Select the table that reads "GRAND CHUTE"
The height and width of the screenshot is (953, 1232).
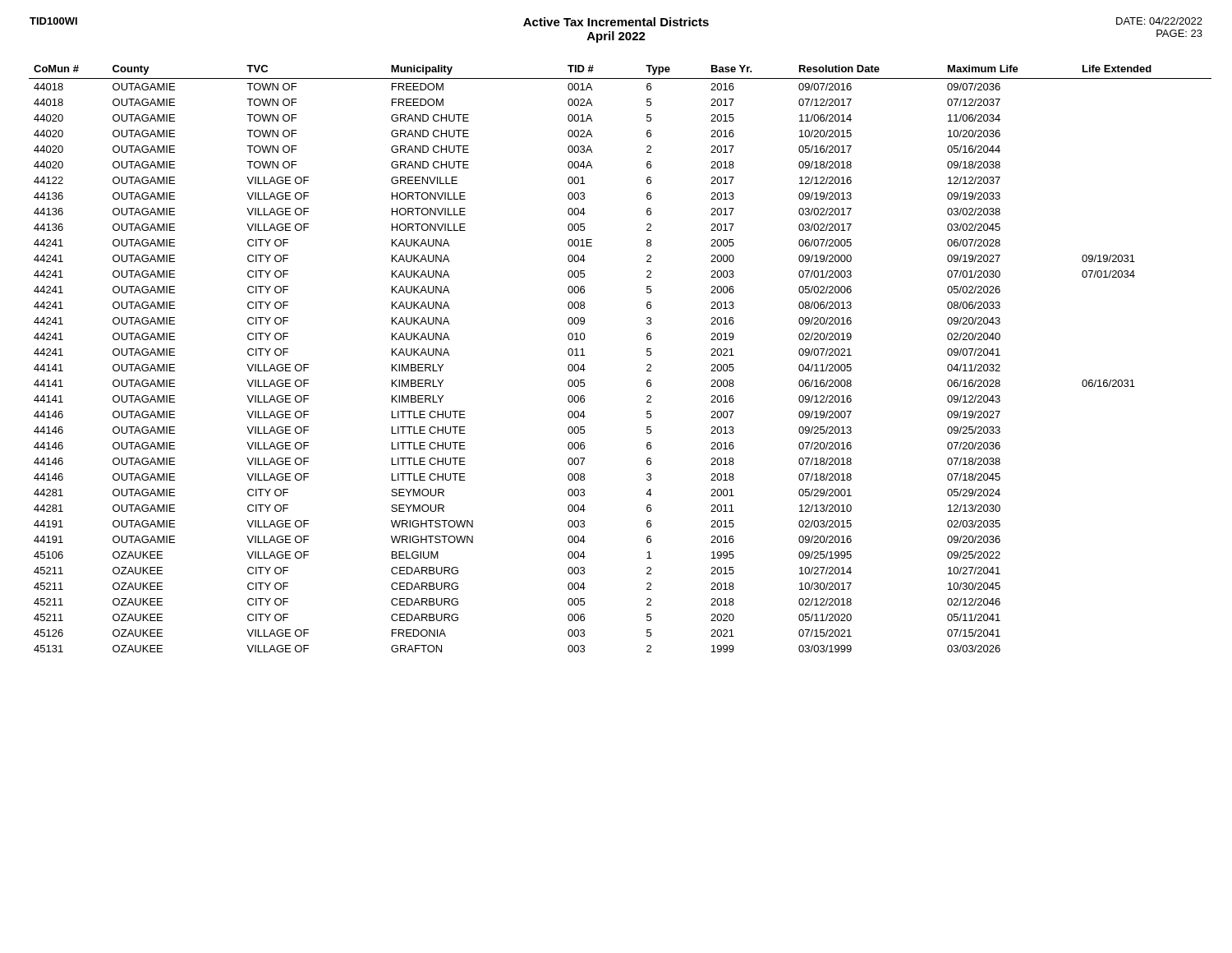620,358
